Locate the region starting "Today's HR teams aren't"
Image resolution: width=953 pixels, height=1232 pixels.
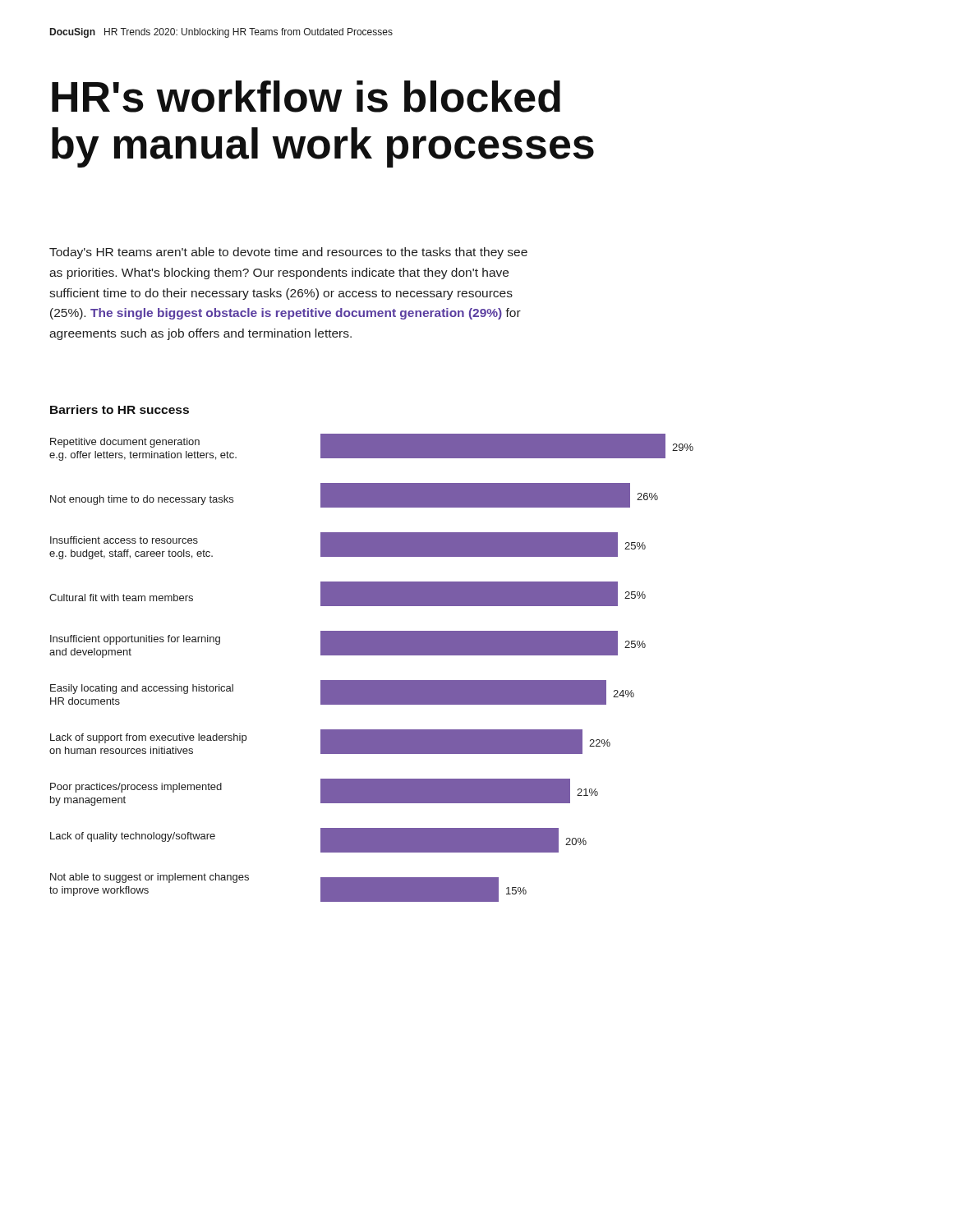pos(288,292)
